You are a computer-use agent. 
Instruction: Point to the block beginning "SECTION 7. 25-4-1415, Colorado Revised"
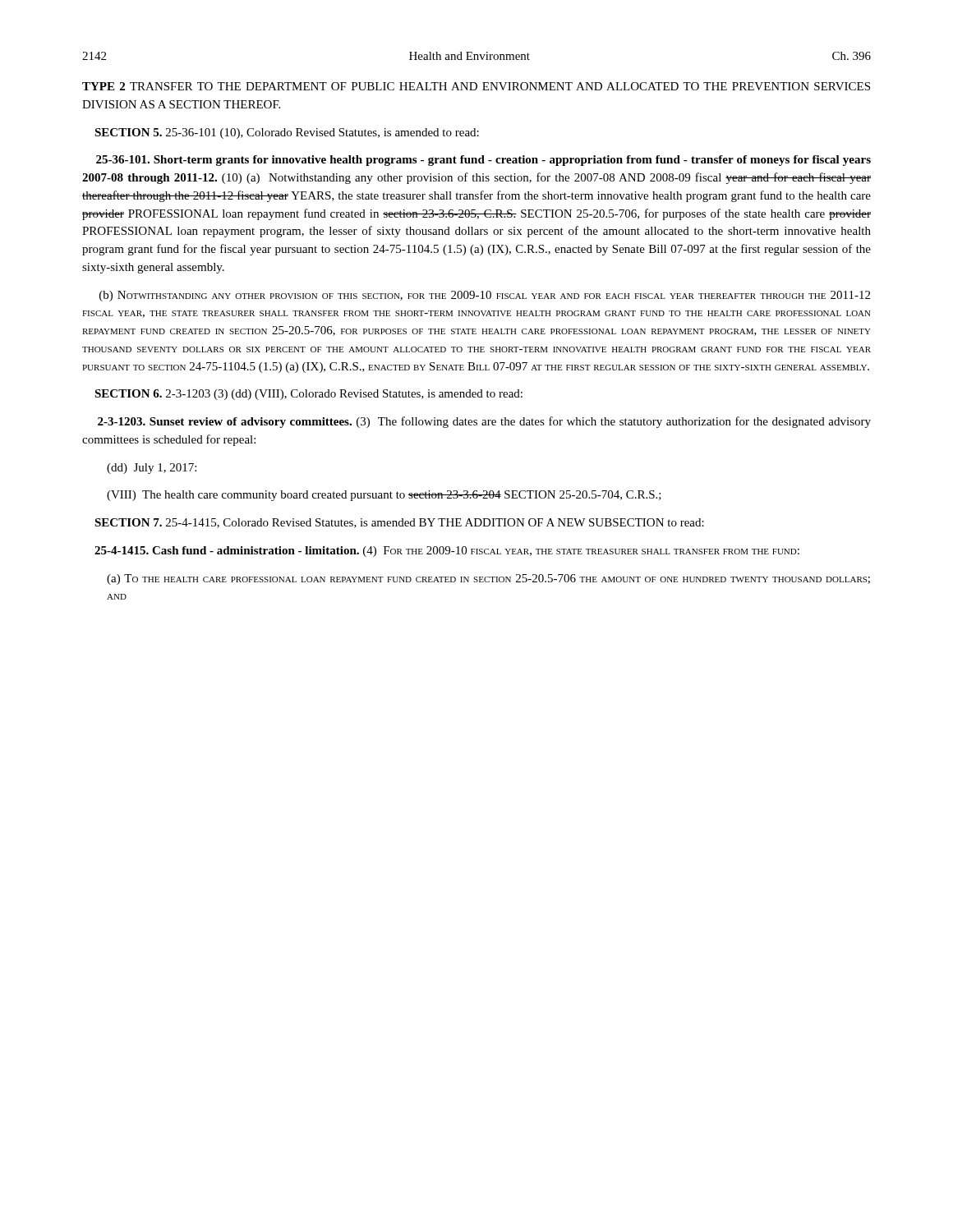(x=393, y=522)
